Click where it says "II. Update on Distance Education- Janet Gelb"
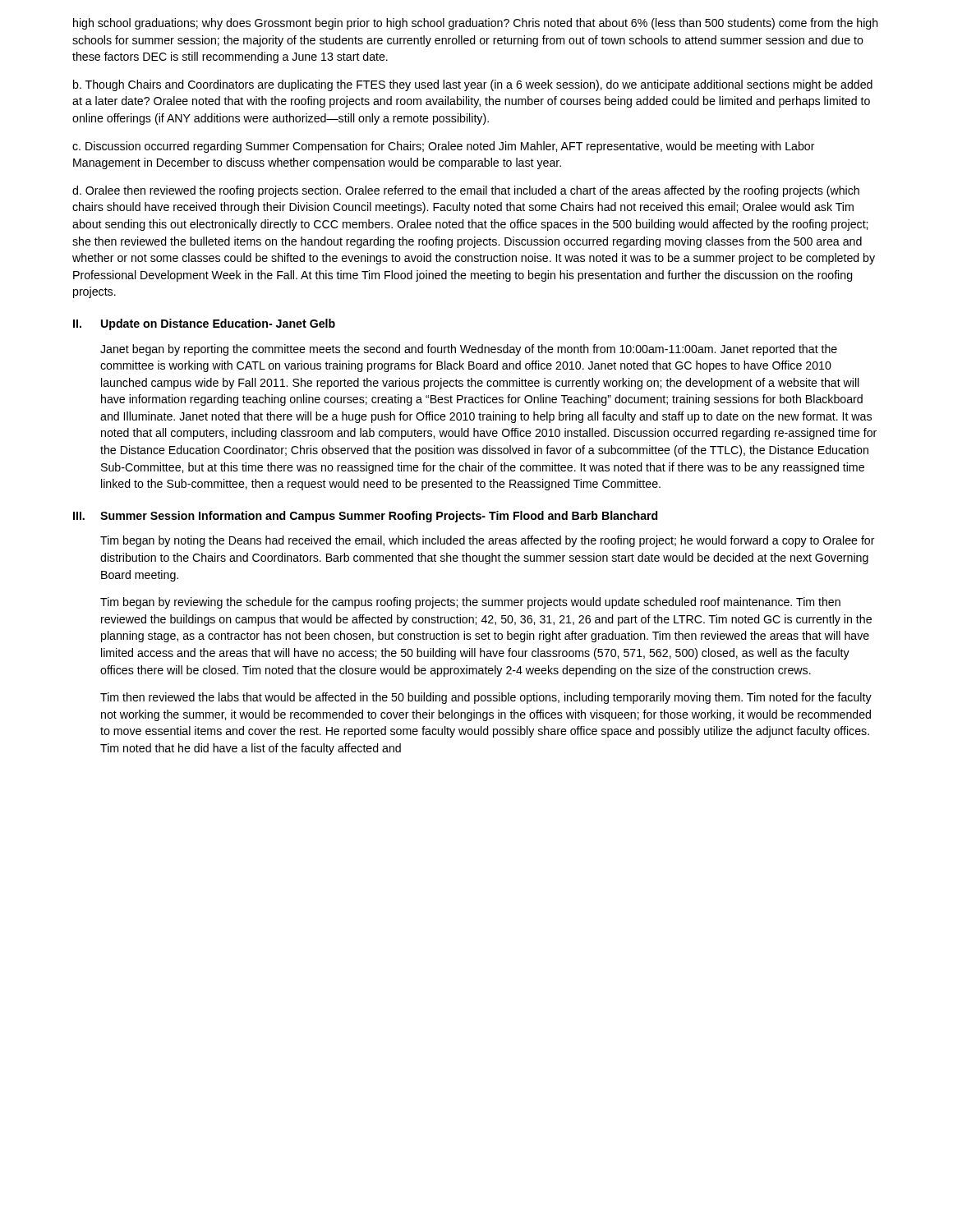 click(x=204, y=324)
